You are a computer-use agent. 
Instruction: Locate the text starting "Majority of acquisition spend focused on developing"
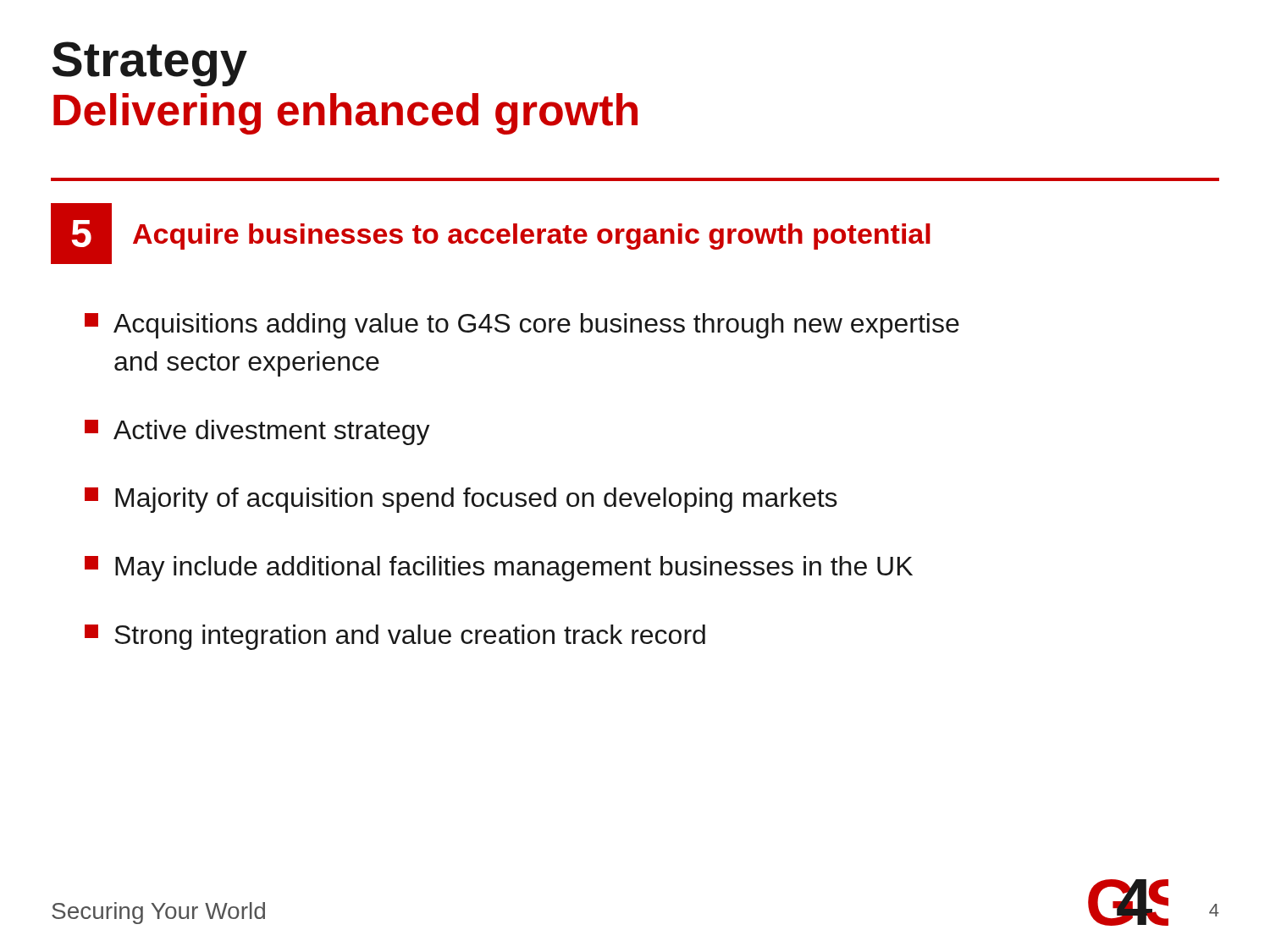click(461, 498)
